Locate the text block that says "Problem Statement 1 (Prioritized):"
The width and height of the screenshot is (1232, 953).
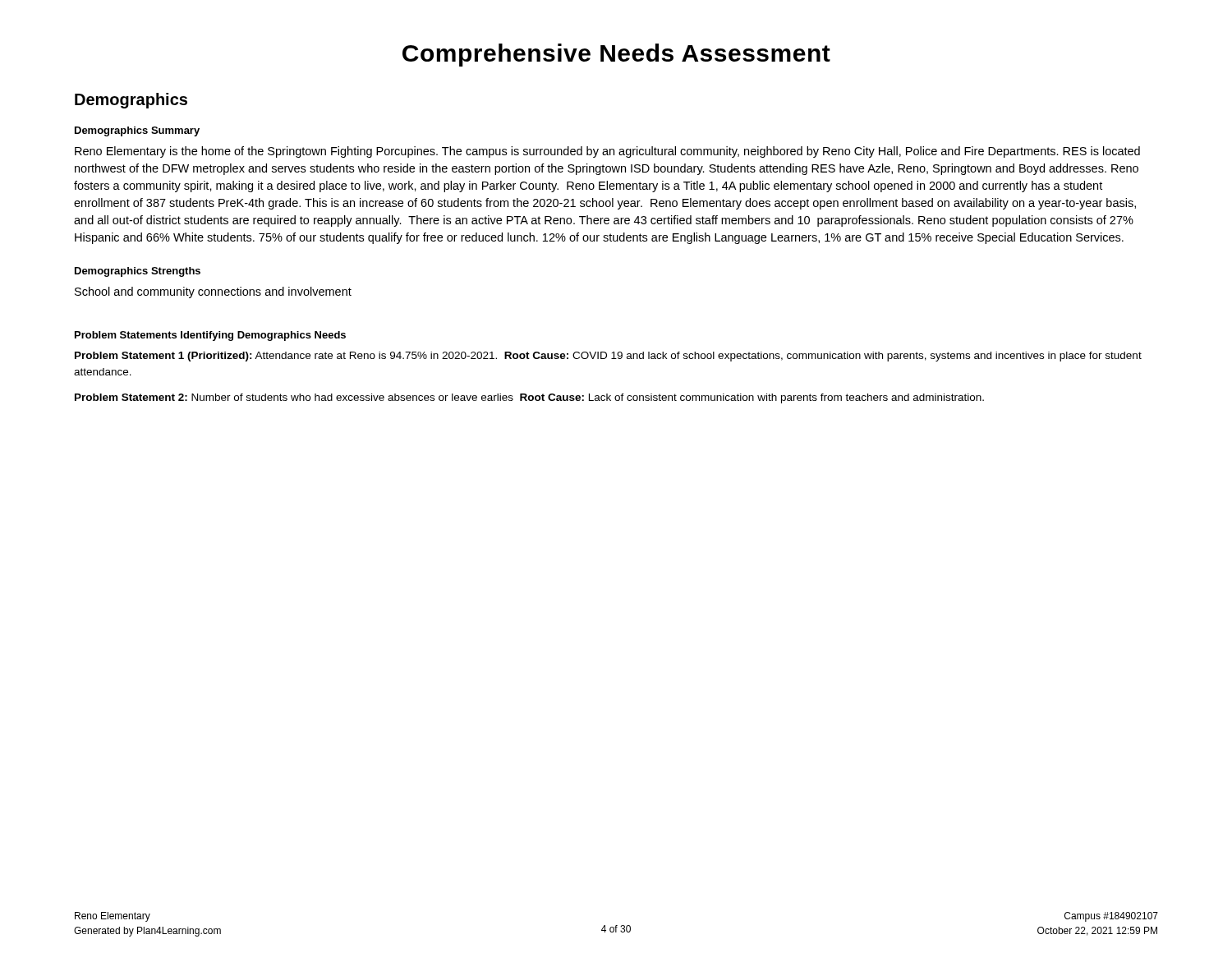[x=608, y=363]
